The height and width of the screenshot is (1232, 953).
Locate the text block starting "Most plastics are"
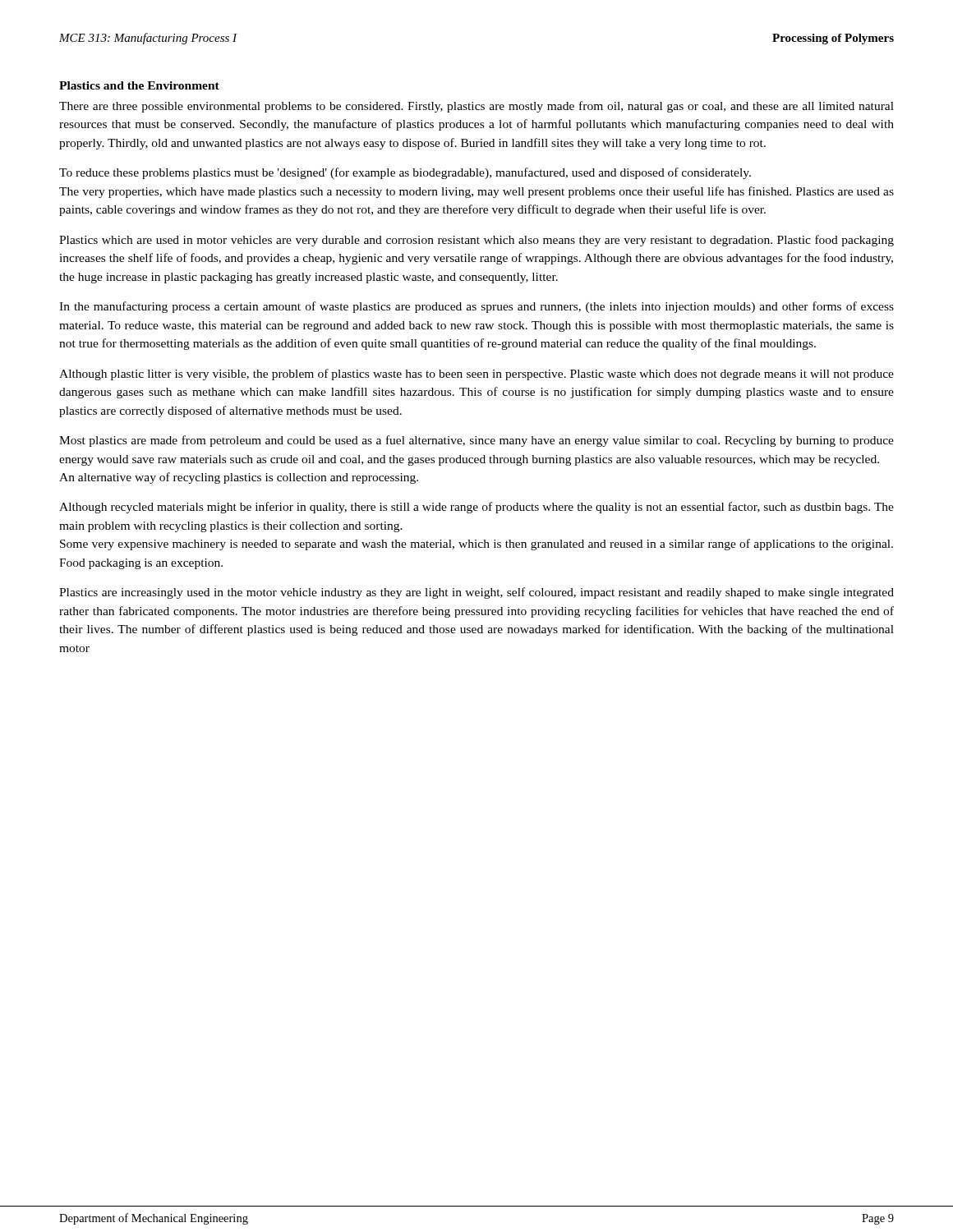476,458
